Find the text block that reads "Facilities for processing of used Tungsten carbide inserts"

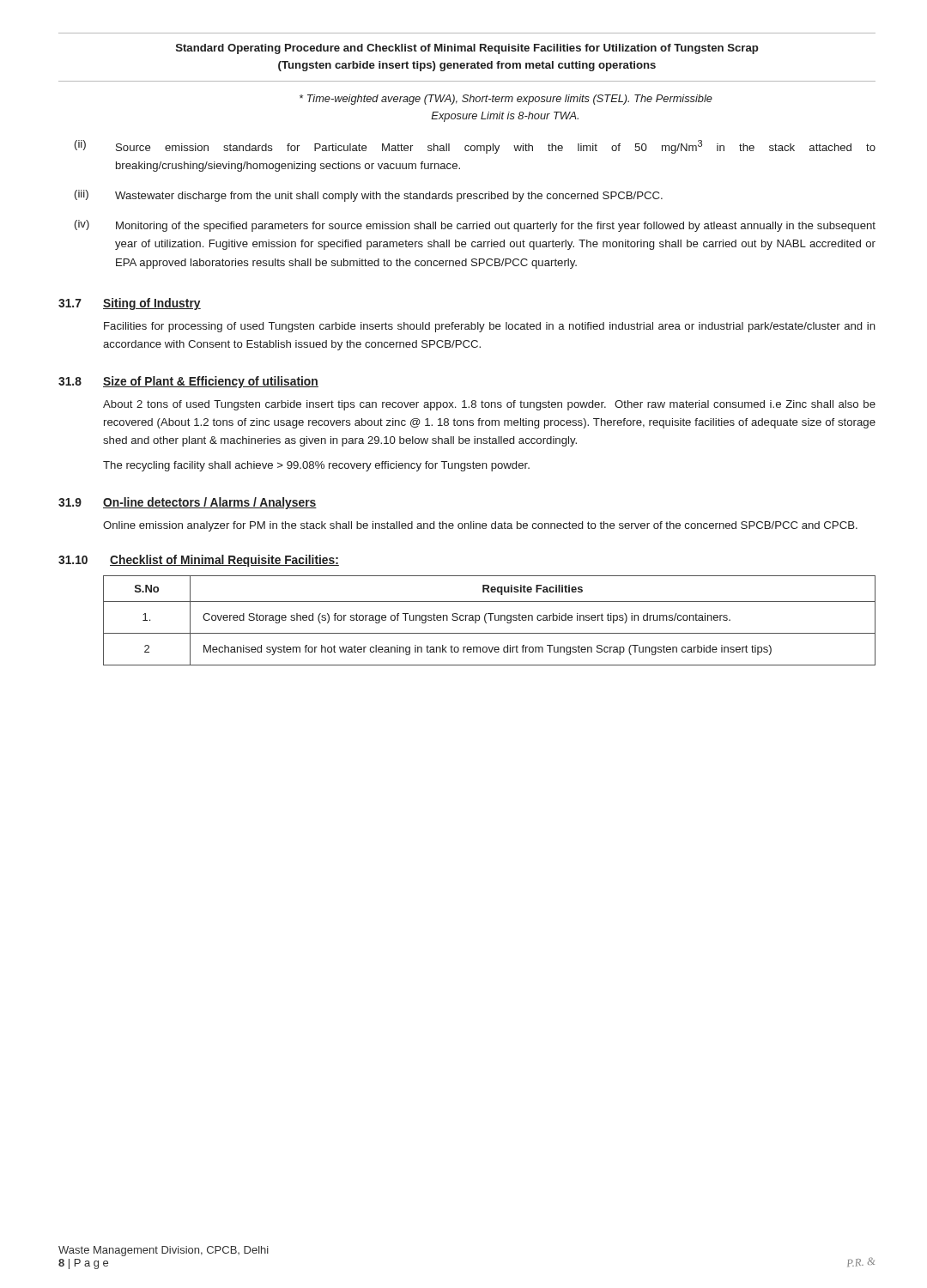[489, 335]
